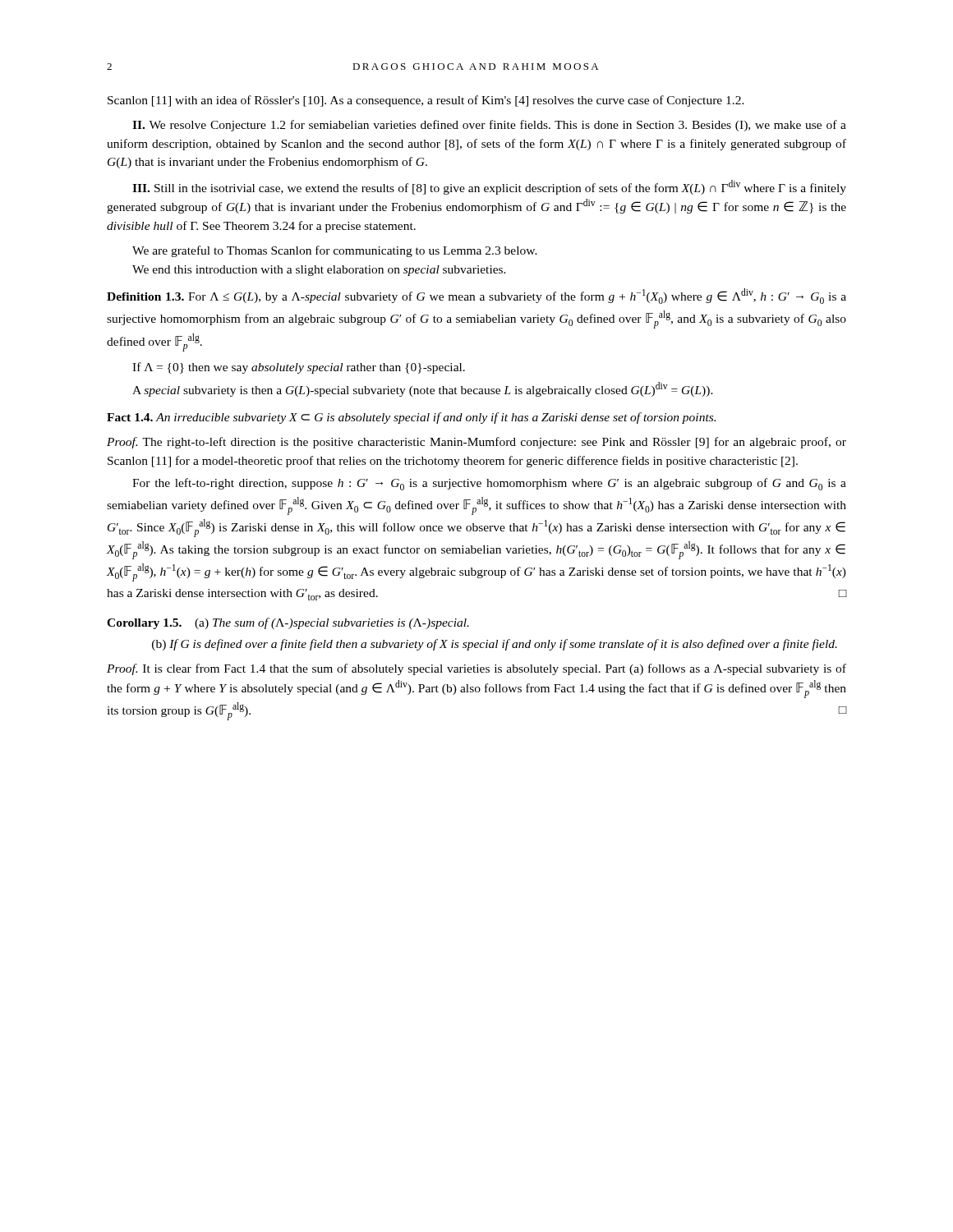Select the text block that says "We are grateful to Thomas Scanlon for communicating"
The width and height of the screenshot is (953, 1232).
476,251
